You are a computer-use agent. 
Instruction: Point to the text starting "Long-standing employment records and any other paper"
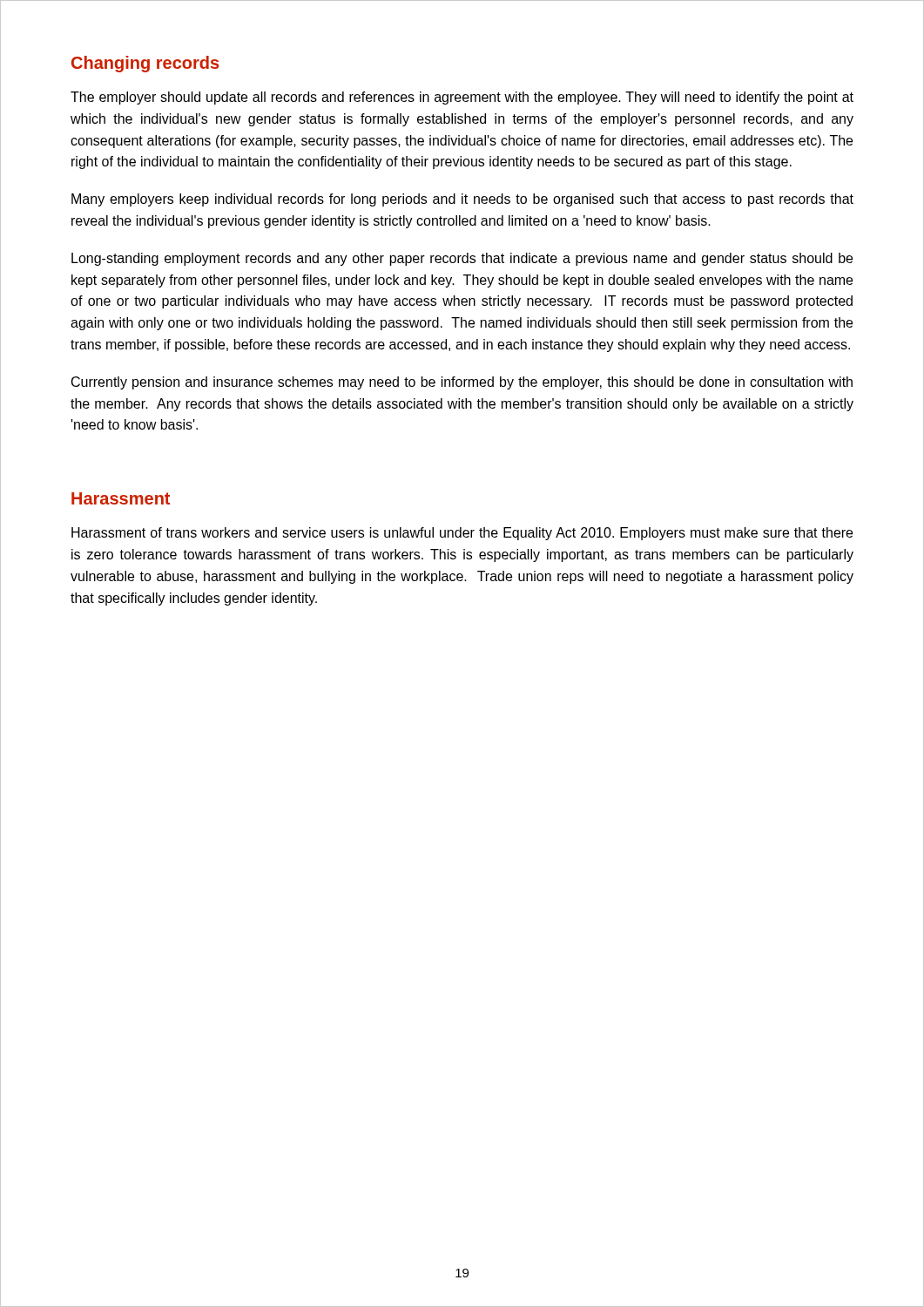(462, 302)
